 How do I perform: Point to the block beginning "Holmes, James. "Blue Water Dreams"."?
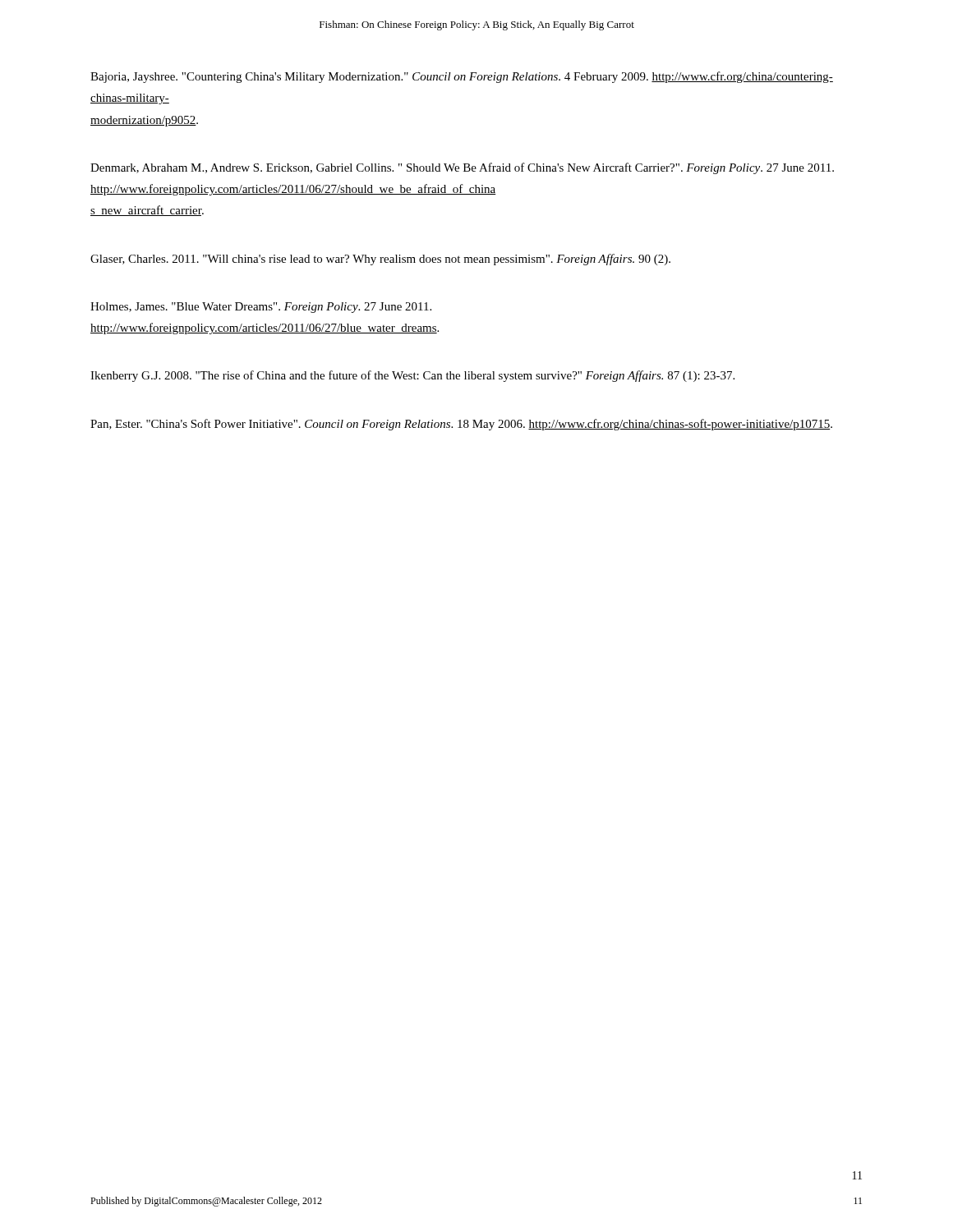pos(265,317)
